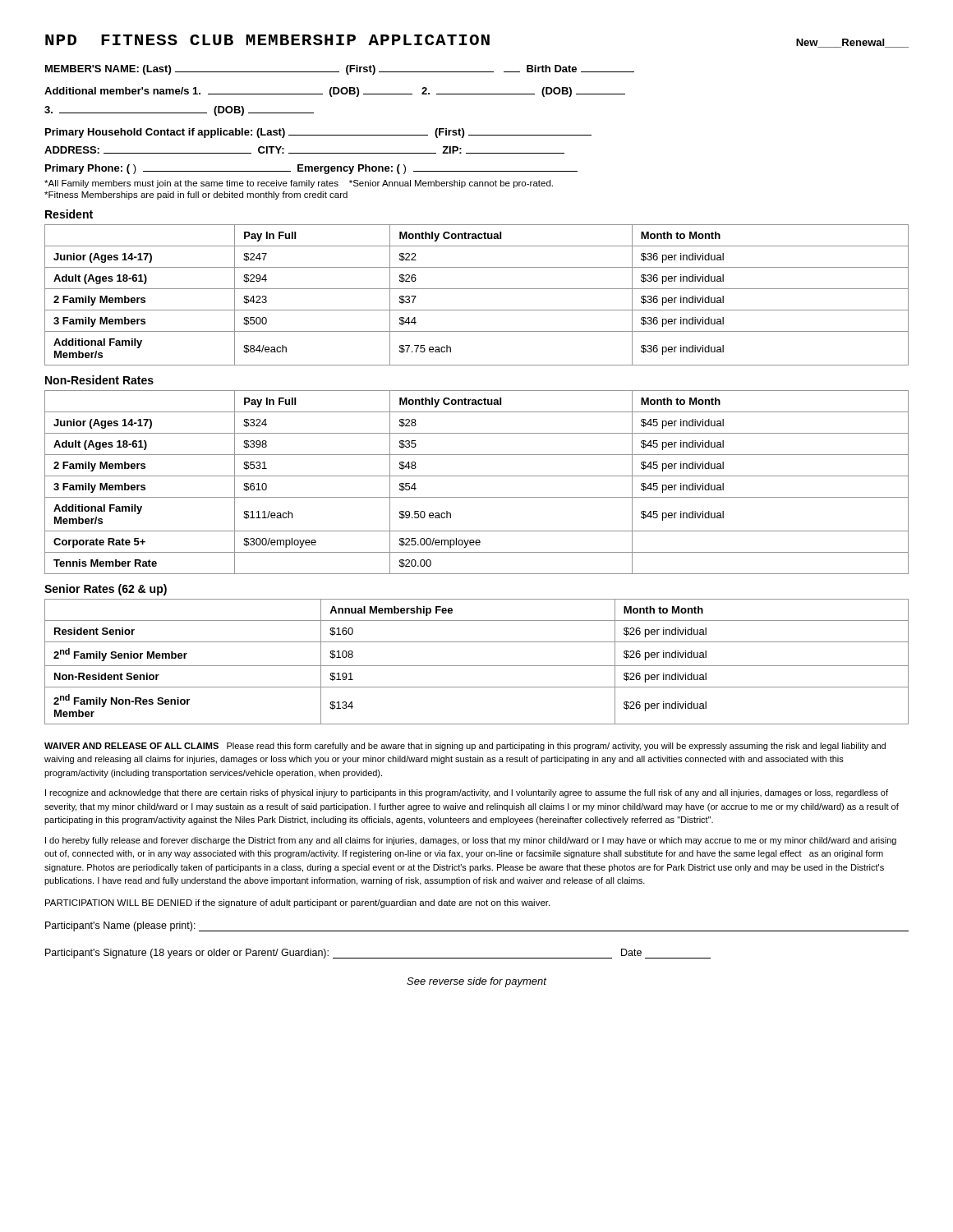Click on the text that reads "MEMBER'S NAME: (Last) (First) Birth Date"
Screen dimensions: 1232x953
click(339, 67)
